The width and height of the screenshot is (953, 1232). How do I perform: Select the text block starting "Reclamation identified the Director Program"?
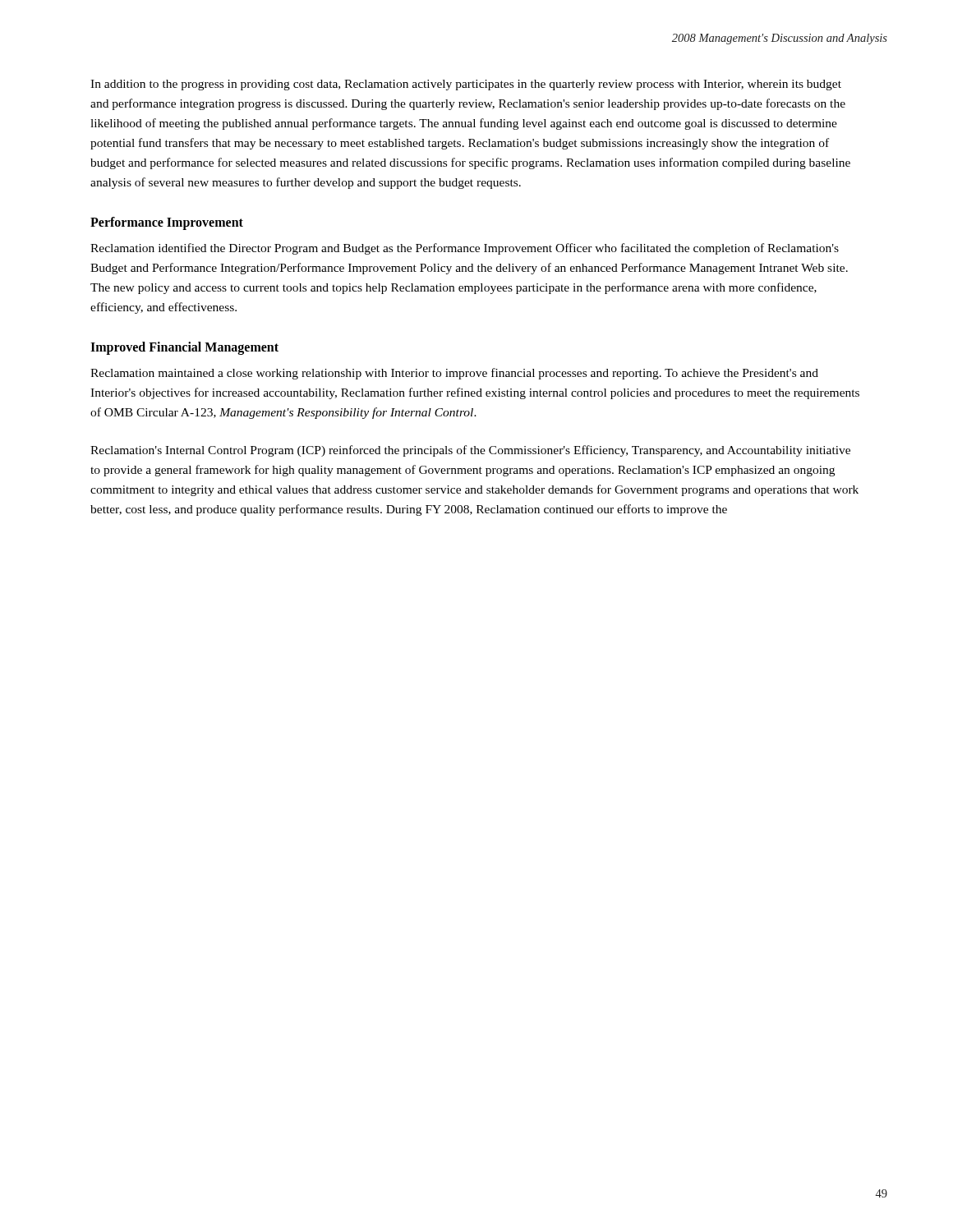click(x=469, y=277)
